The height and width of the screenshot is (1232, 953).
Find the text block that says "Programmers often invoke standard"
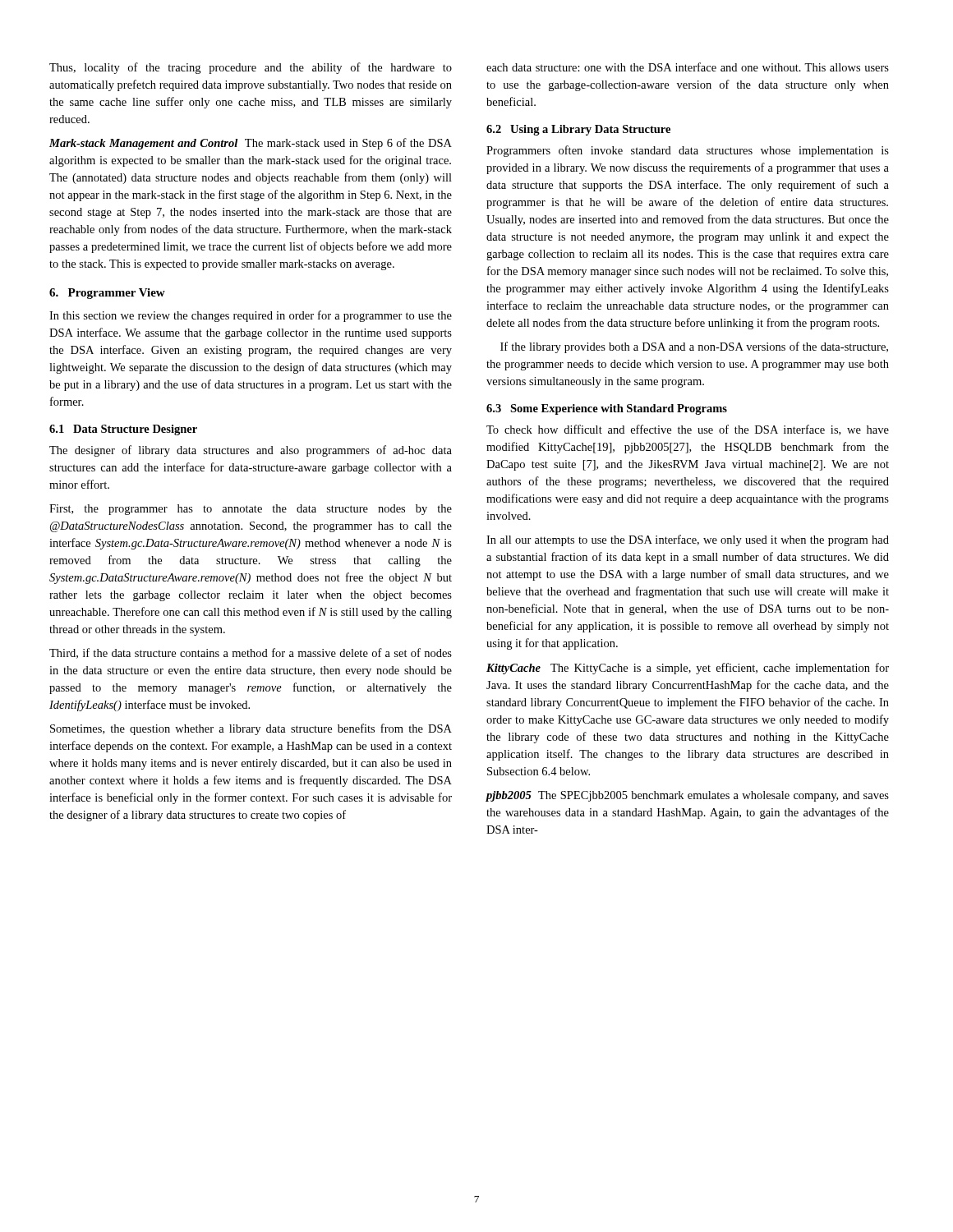688,237
